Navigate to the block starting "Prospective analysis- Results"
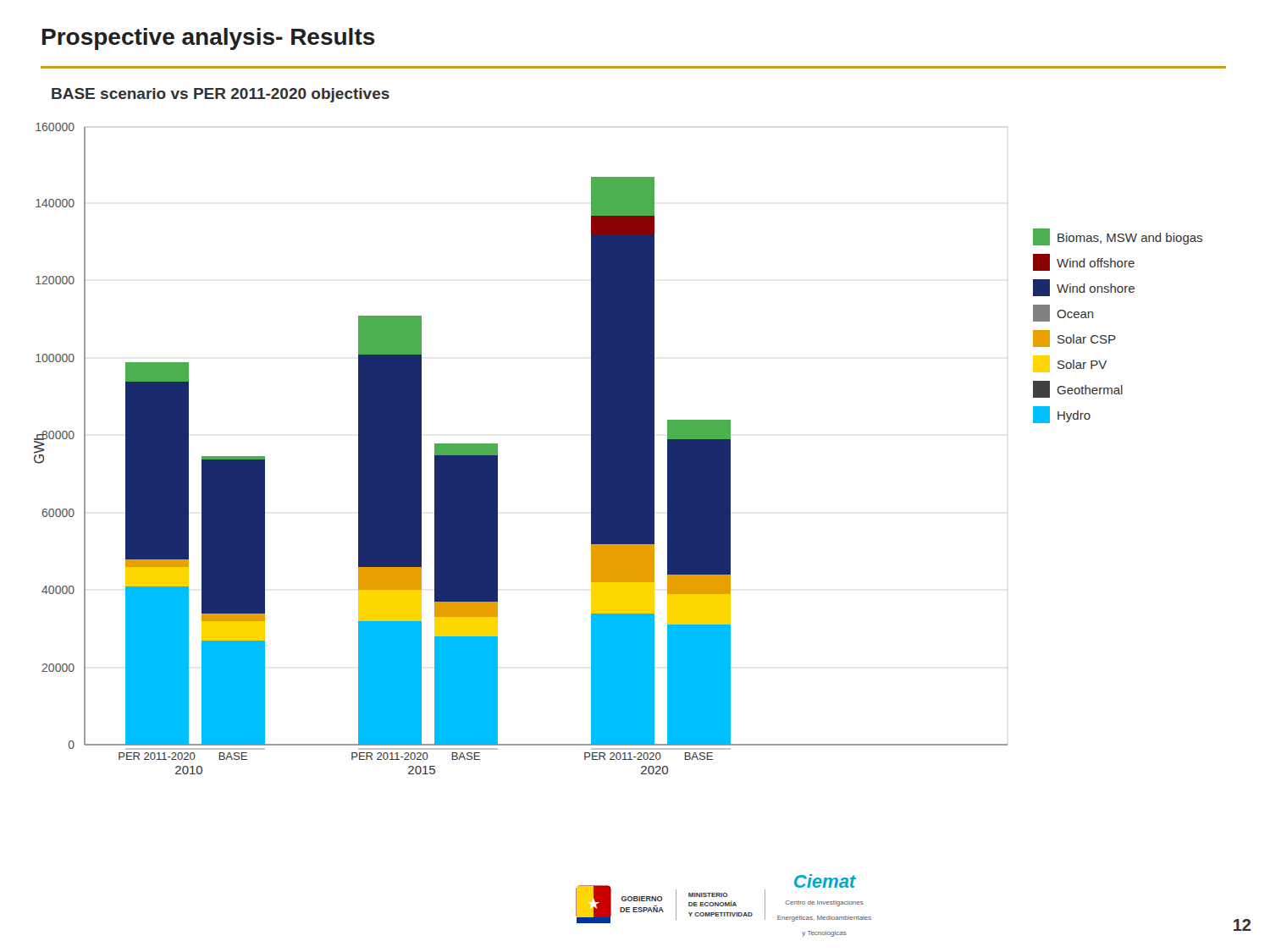1270x952 pixels. pos(208,37)
